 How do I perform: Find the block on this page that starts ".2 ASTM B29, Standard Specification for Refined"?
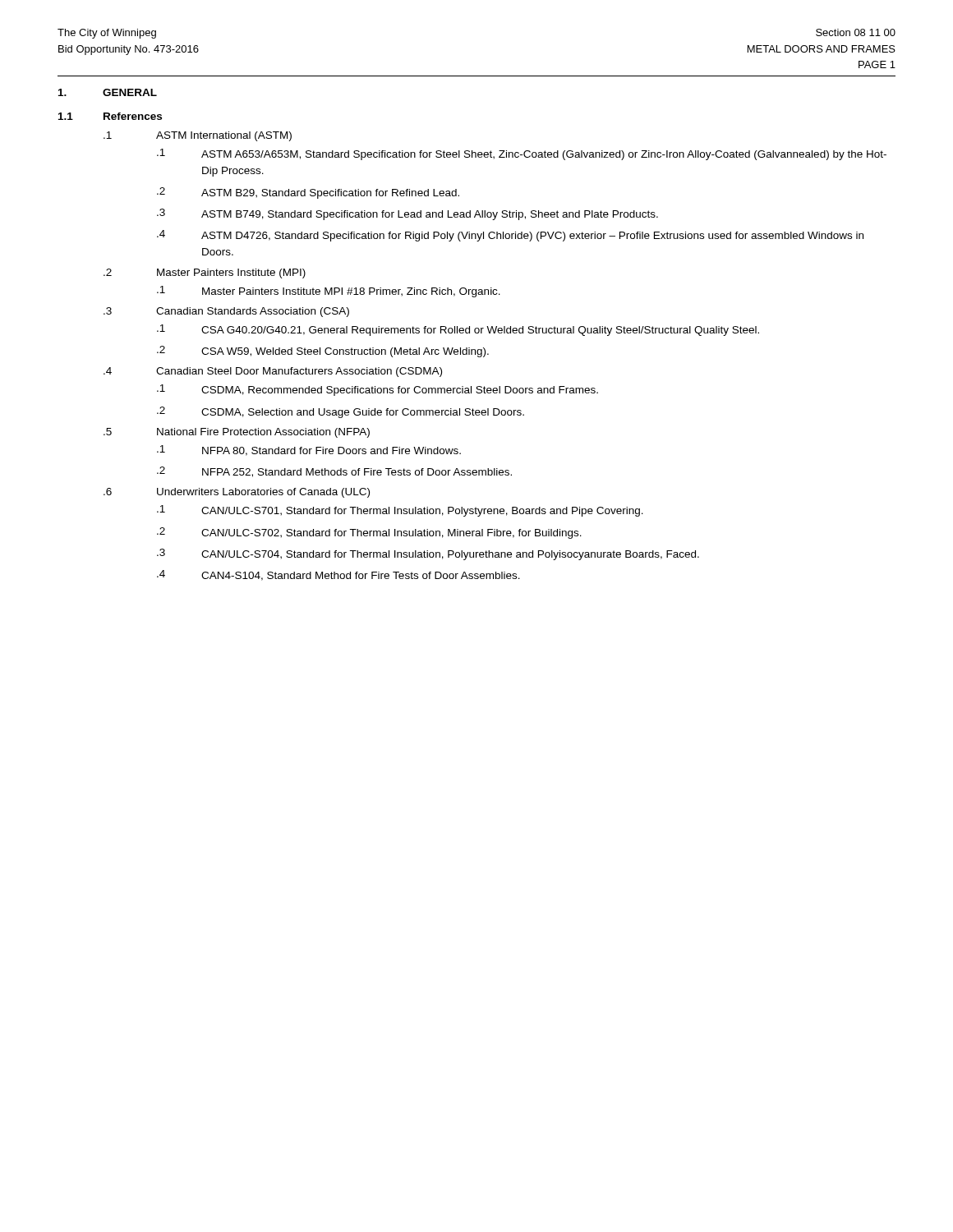[308, 193]
